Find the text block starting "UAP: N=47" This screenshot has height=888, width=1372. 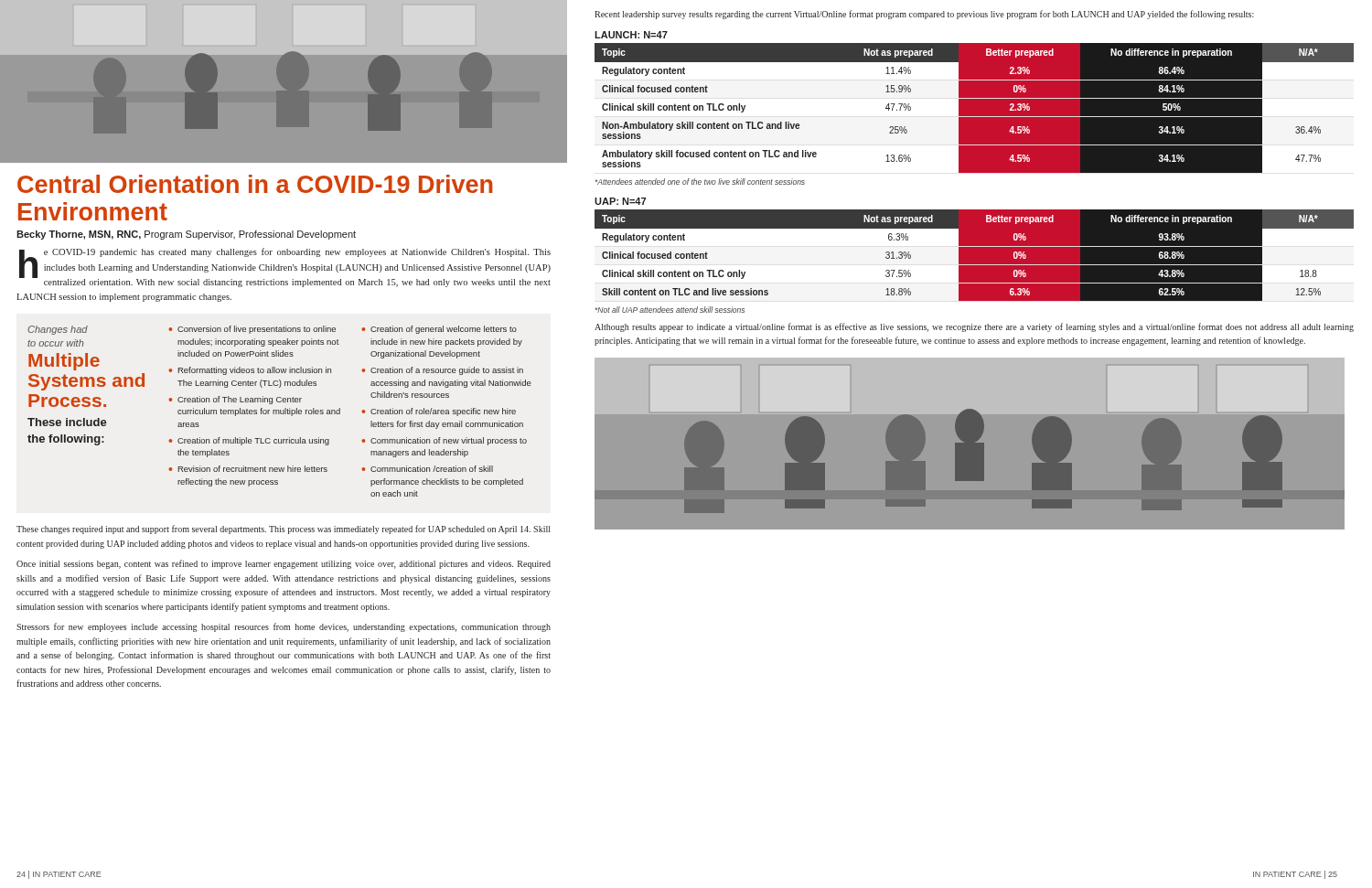[620, 201]
